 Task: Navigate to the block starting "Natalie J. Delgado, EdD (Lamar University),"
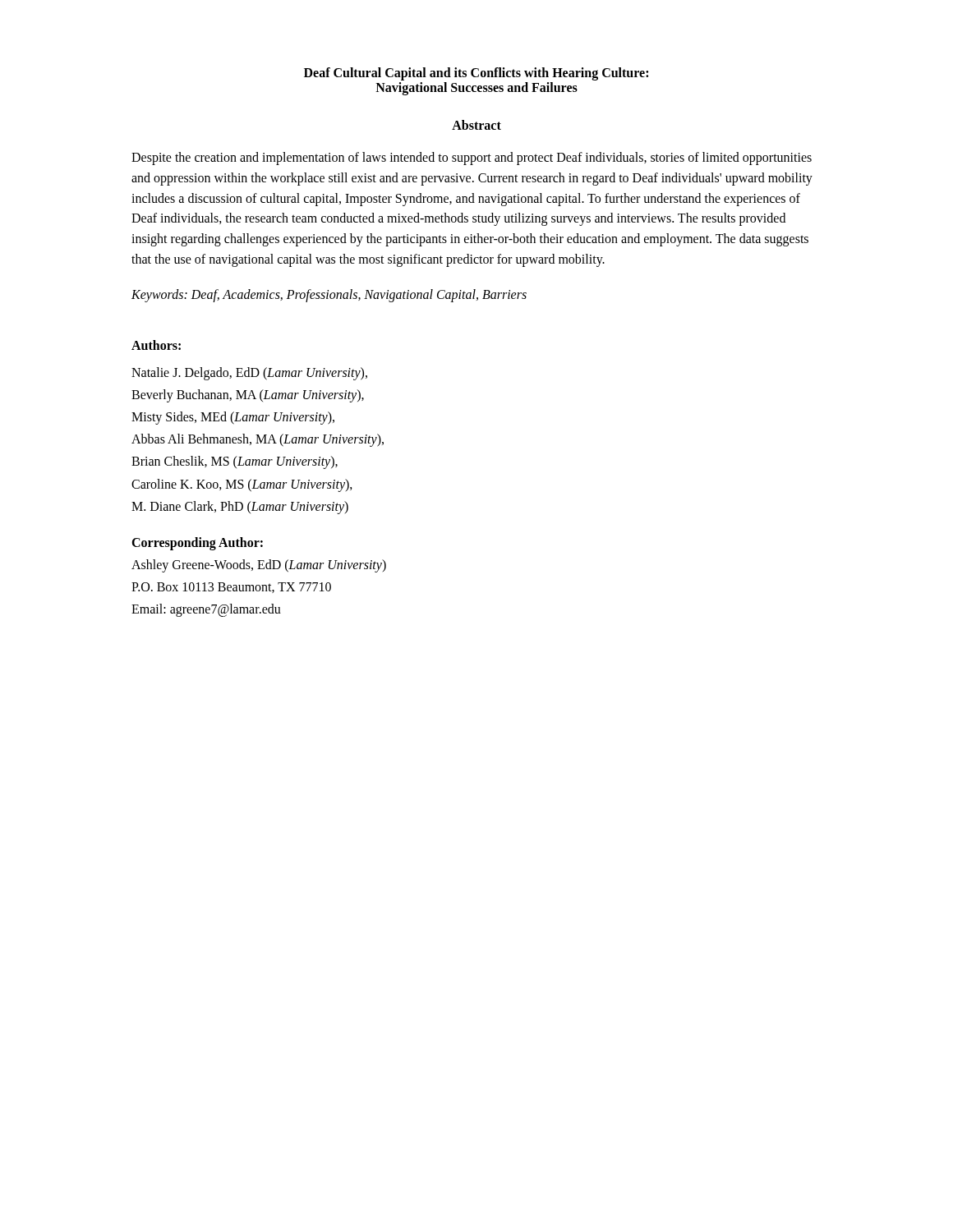(x=258, y=439)
